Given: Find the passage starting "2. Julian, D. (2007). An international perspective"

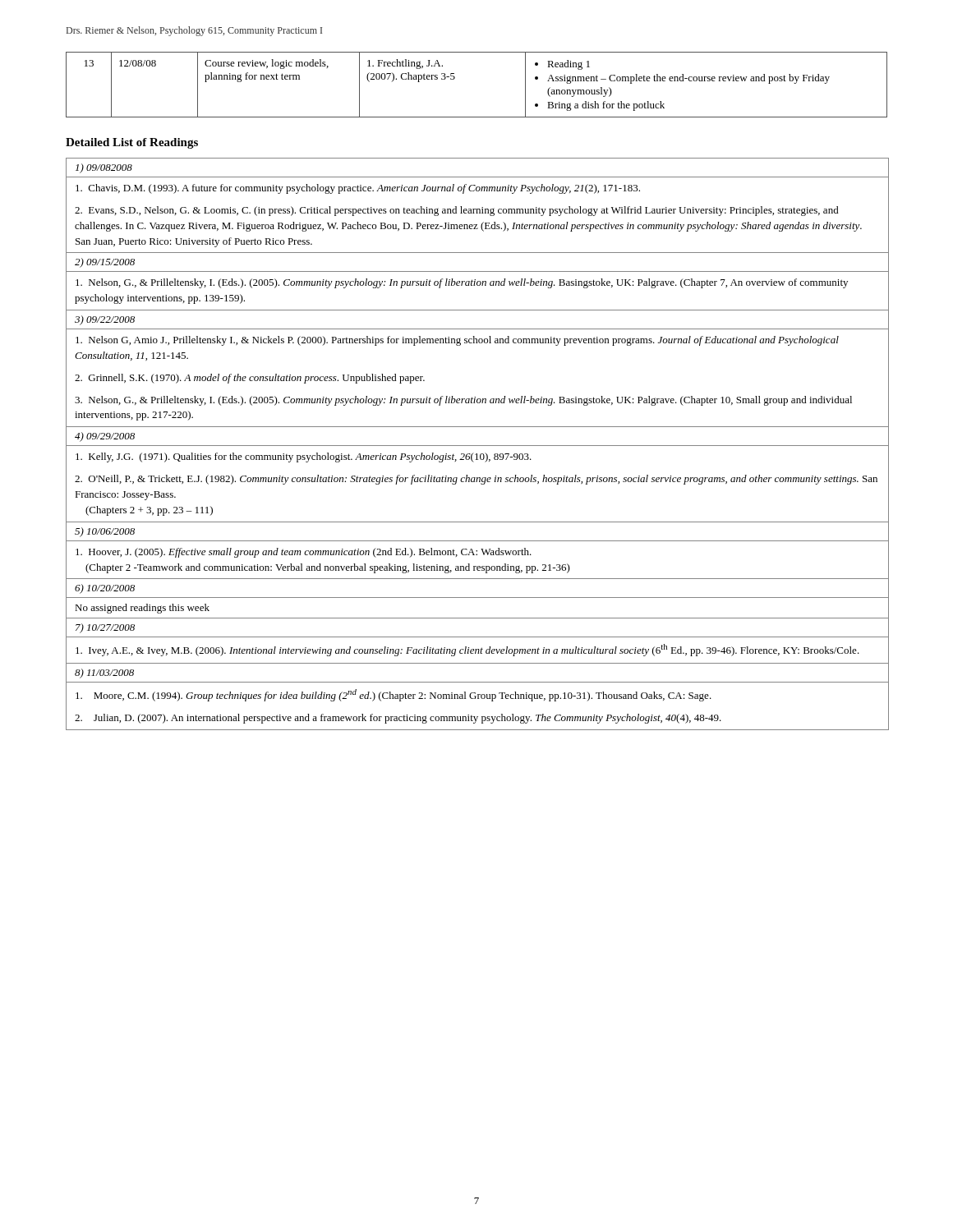Looking at the screenshot, I should pos(398,717).
